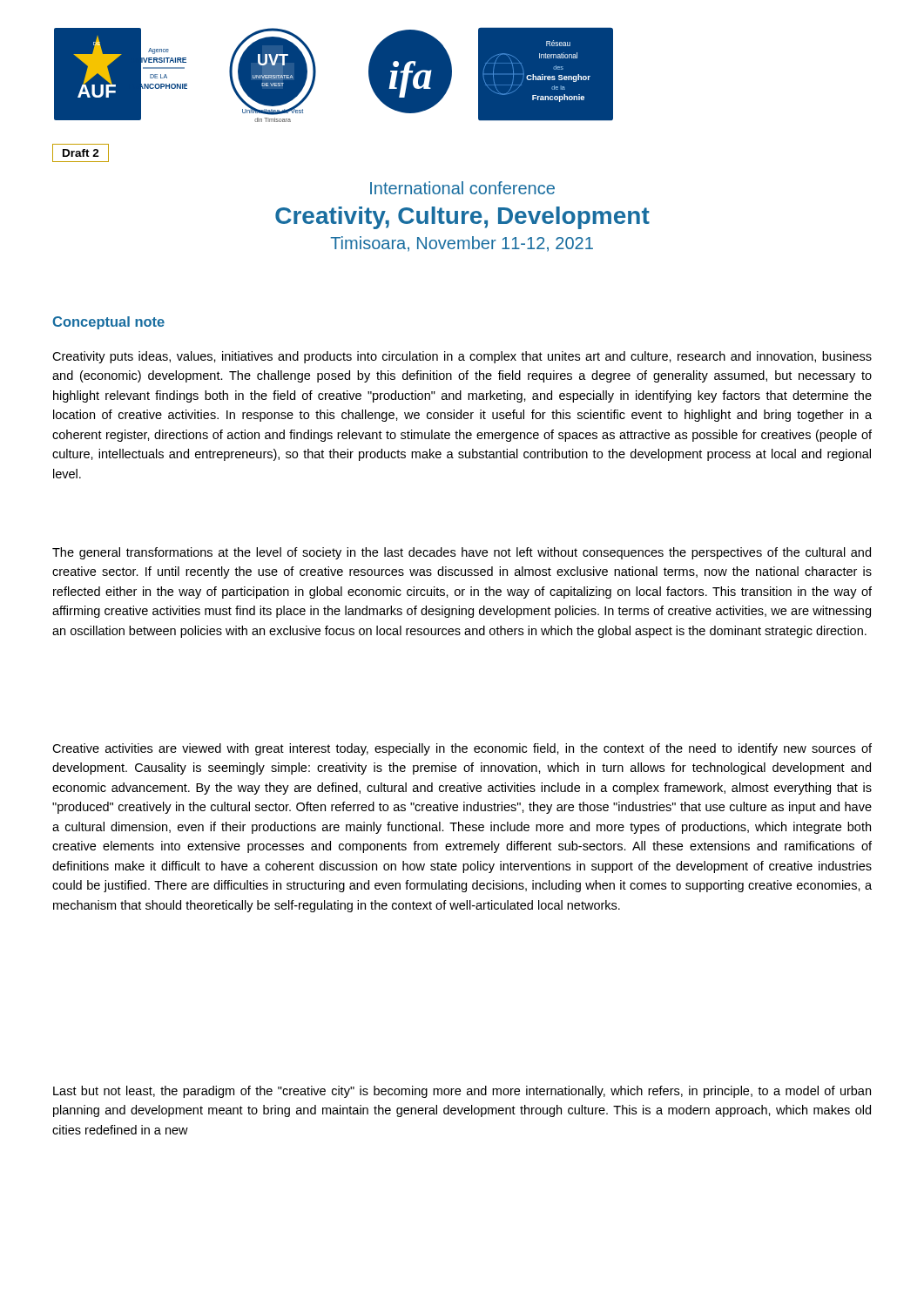Screen dimensions: 1307x924
Task: Find the text block that says "The general transformations at the level of society"
Action: [x=462, y=592]
